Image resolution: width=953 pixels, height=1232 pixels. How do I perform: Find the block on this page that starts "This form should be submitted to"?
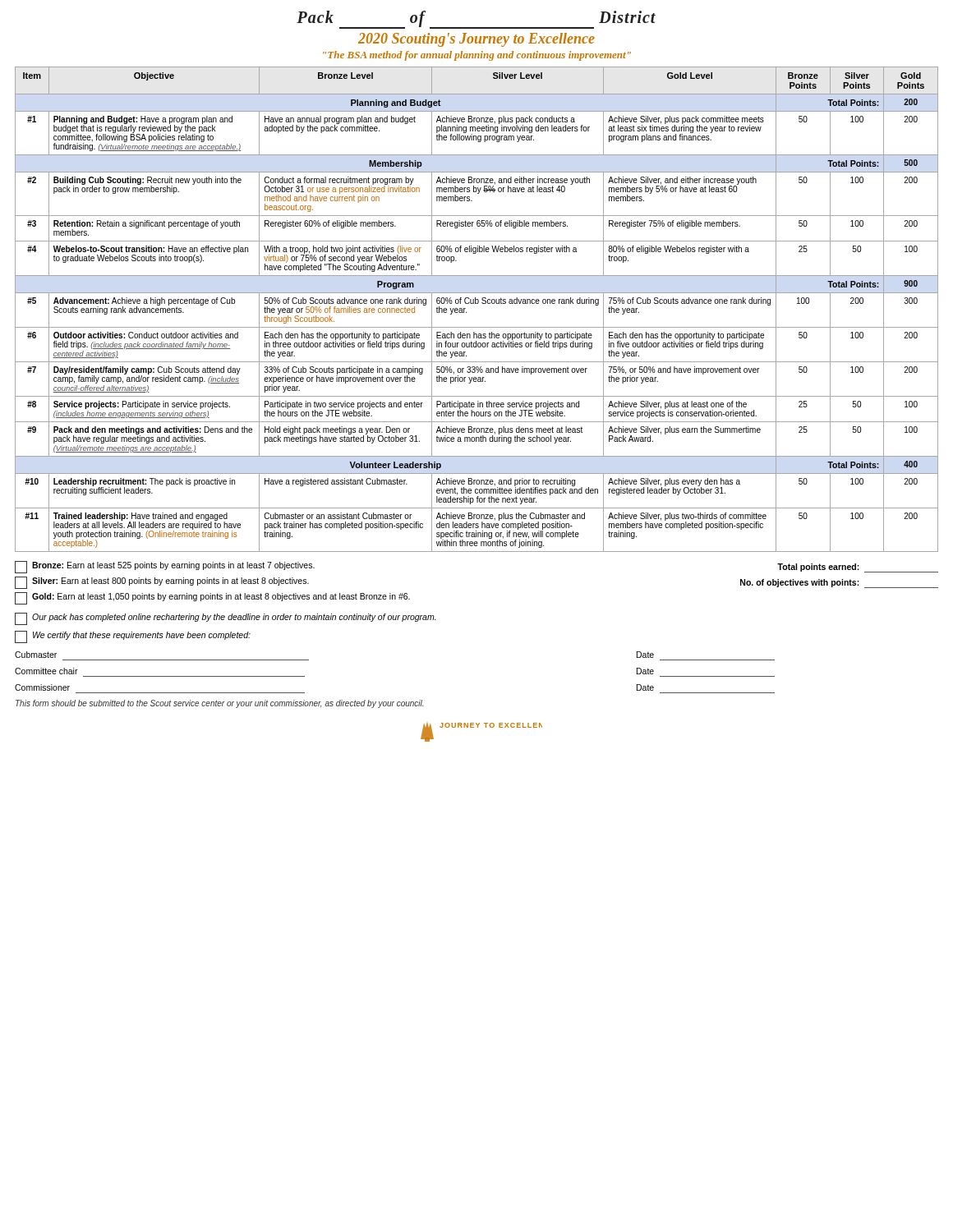click(220, 703)
